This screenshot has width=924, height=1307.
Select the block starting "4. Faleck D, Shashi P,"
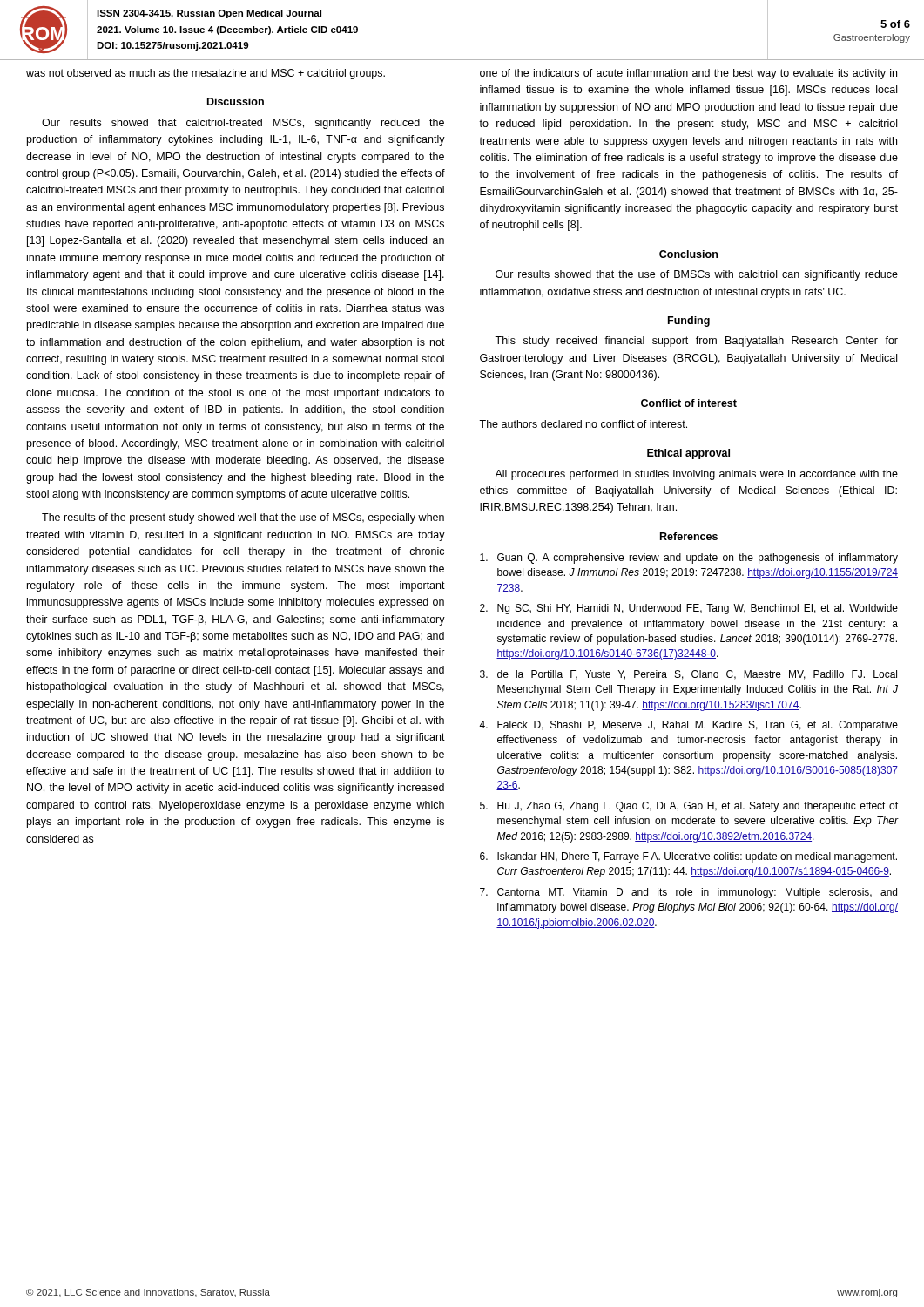click(689, 756)
